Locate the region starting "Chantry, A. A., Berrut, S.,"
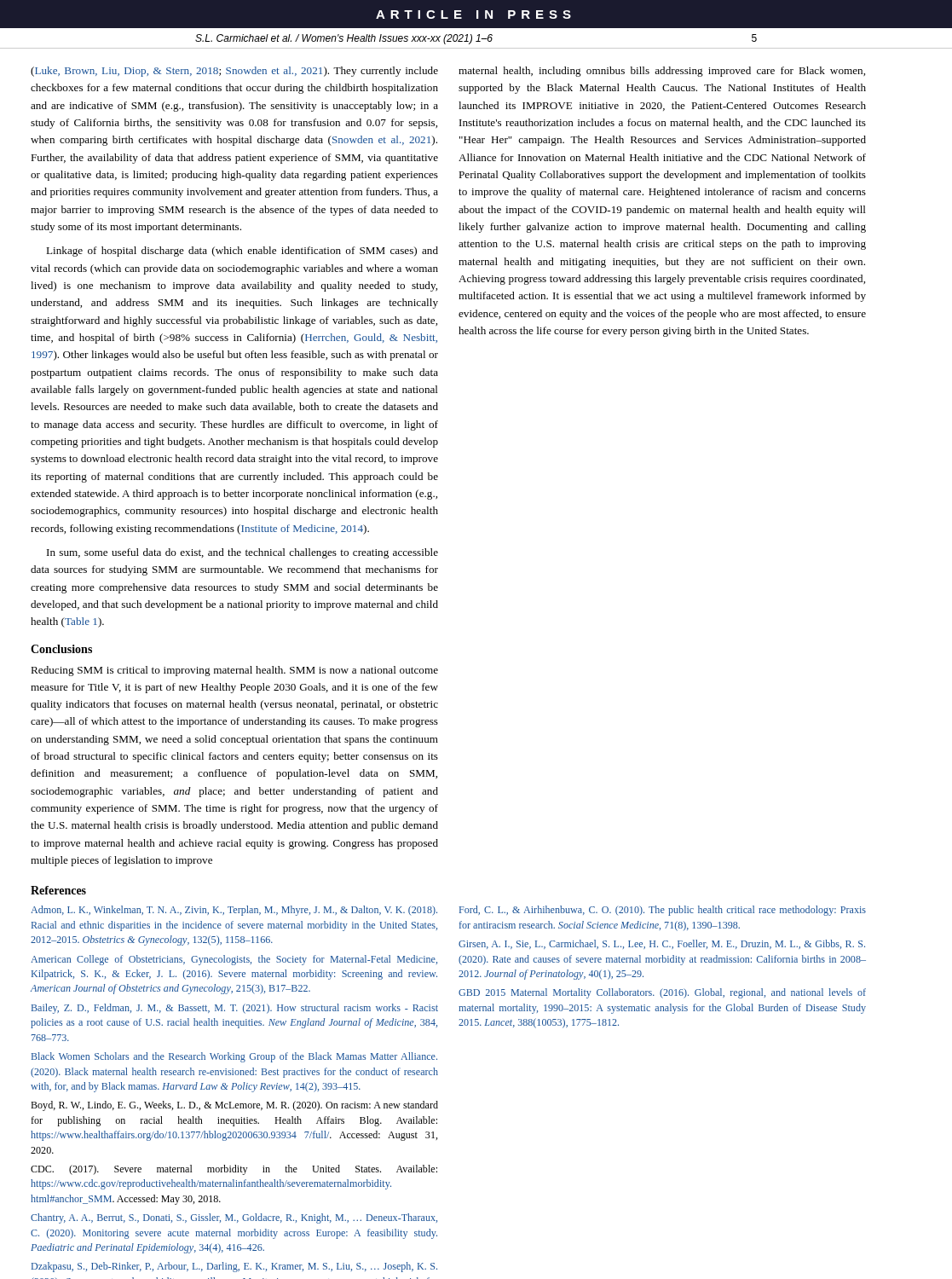This screenshot has height=1279, width=952. pyautogui.click(x=234, y=1233)
